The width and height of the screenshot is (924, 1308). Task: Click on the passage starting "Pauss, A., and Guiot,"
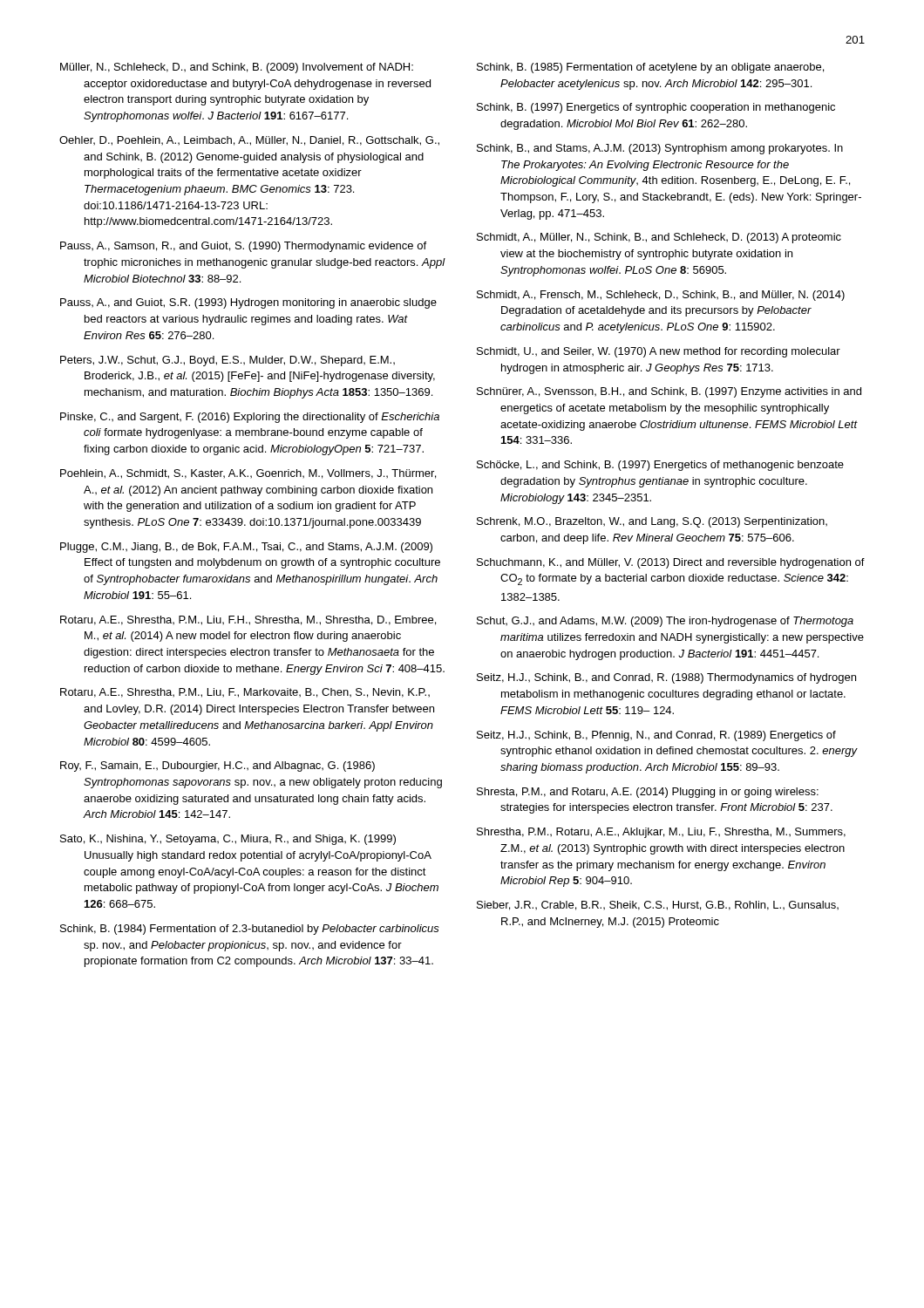click(x=248, y=319)
